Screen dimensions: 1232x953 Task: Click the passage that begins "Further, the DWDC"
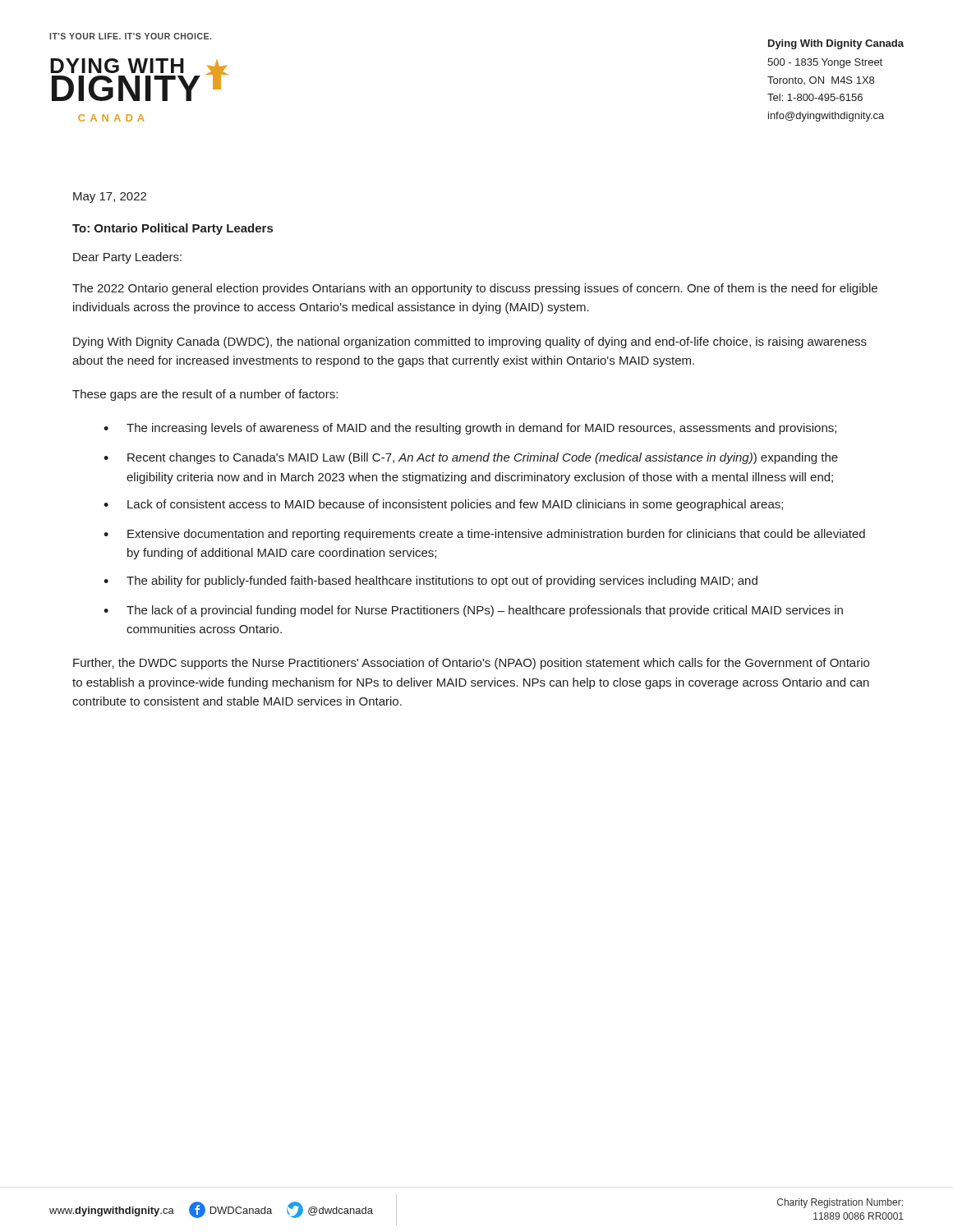[x=471, y=682]
